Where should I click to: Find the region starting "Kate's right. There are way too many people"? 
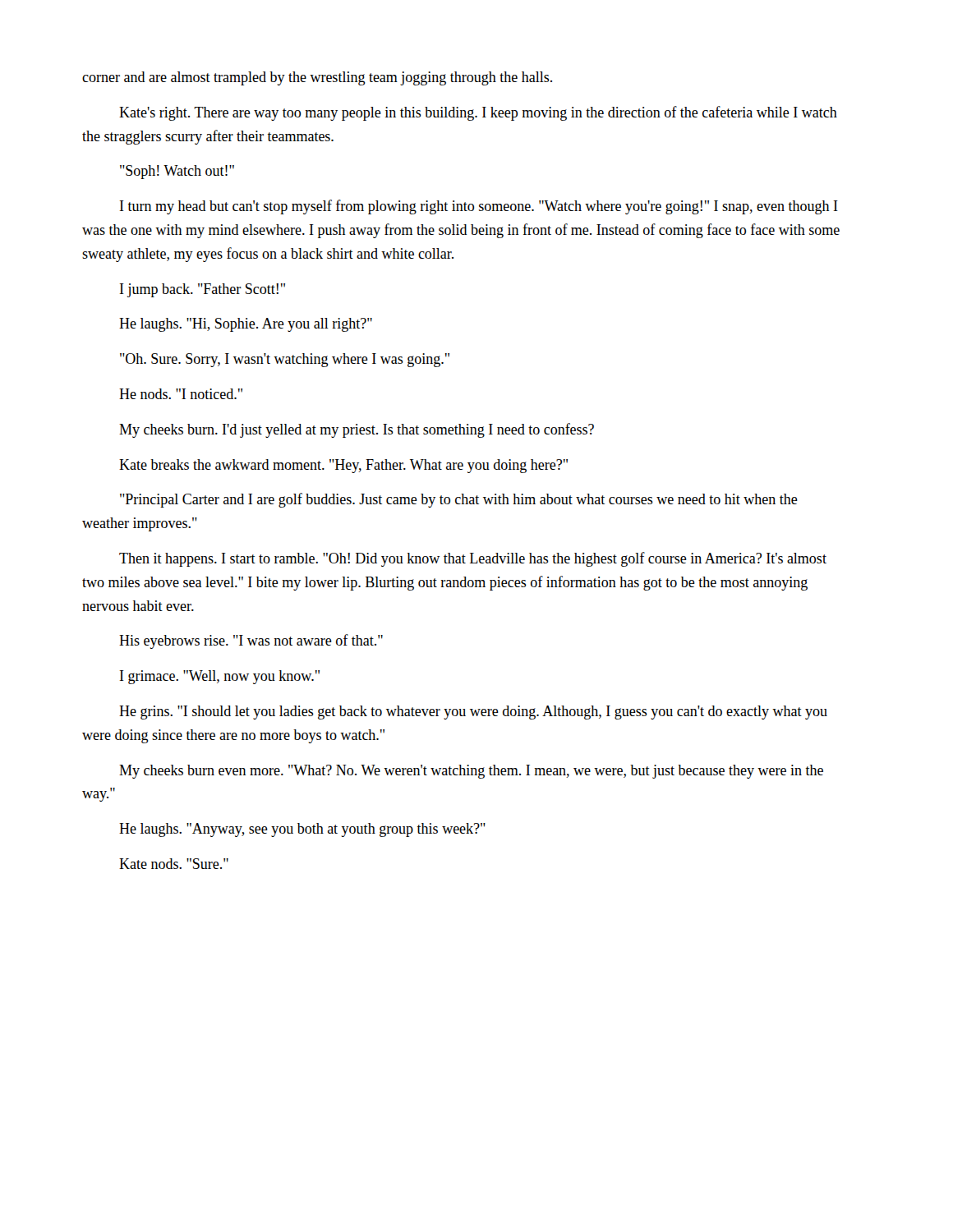(464, 125)
